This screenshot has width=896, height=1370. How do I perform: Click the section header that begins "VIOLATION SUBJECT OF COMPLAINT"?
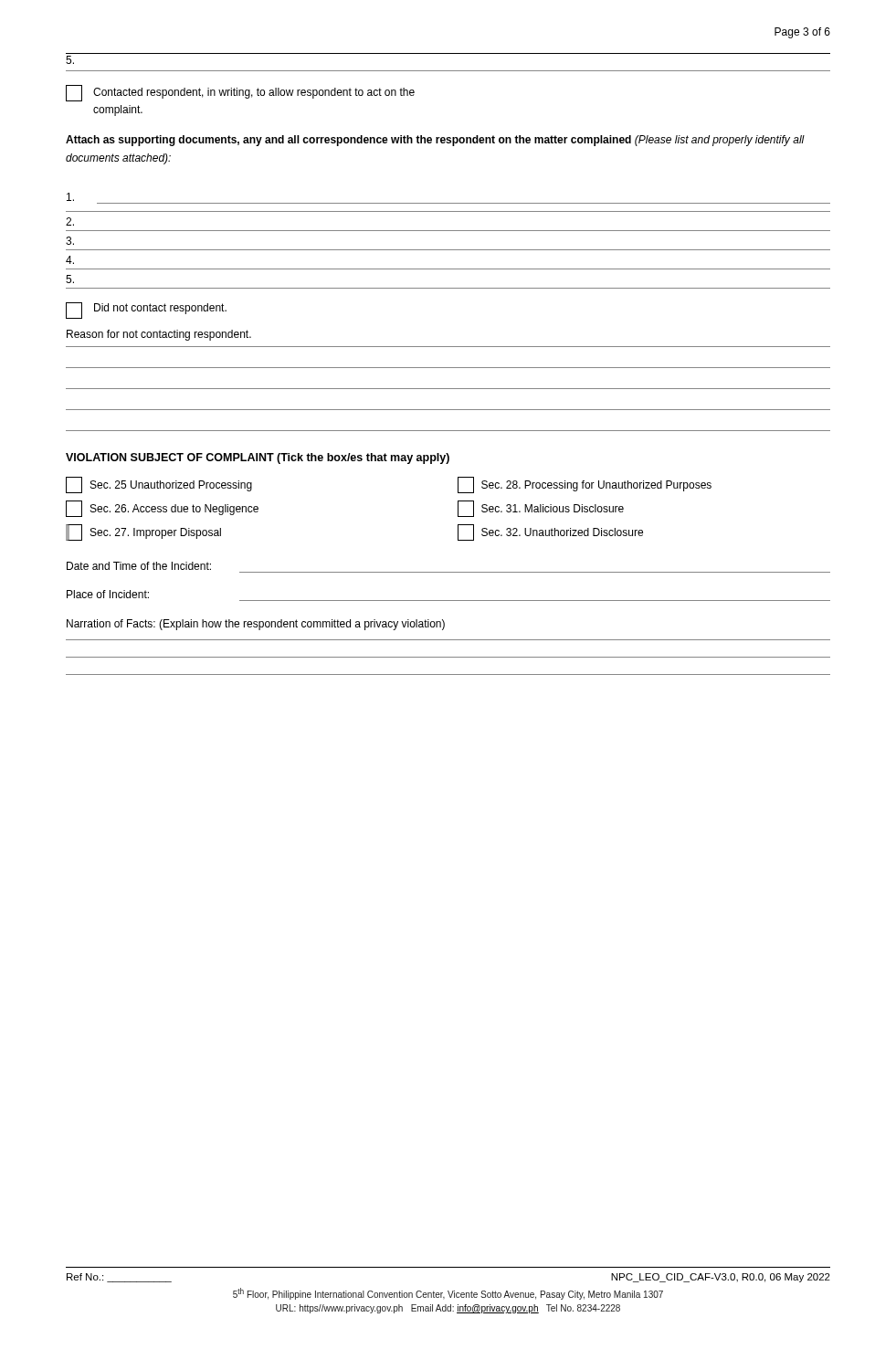pos(258,457)
